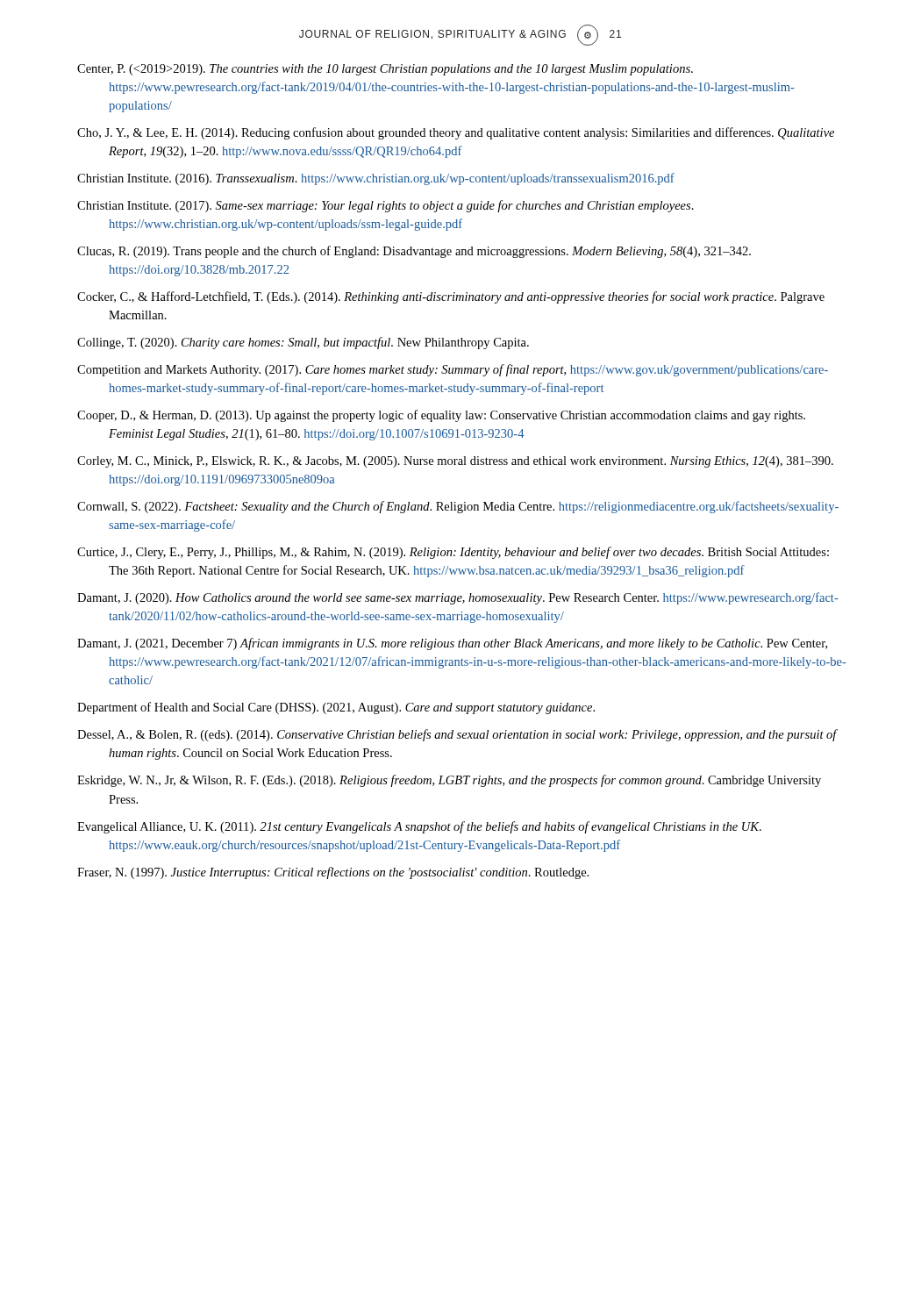The height and width of the screenshot is (1316, 921).
Task: Click on the text starting "Cho, J. Y., & Lee, E. H."
Action: tap(456, 142)
